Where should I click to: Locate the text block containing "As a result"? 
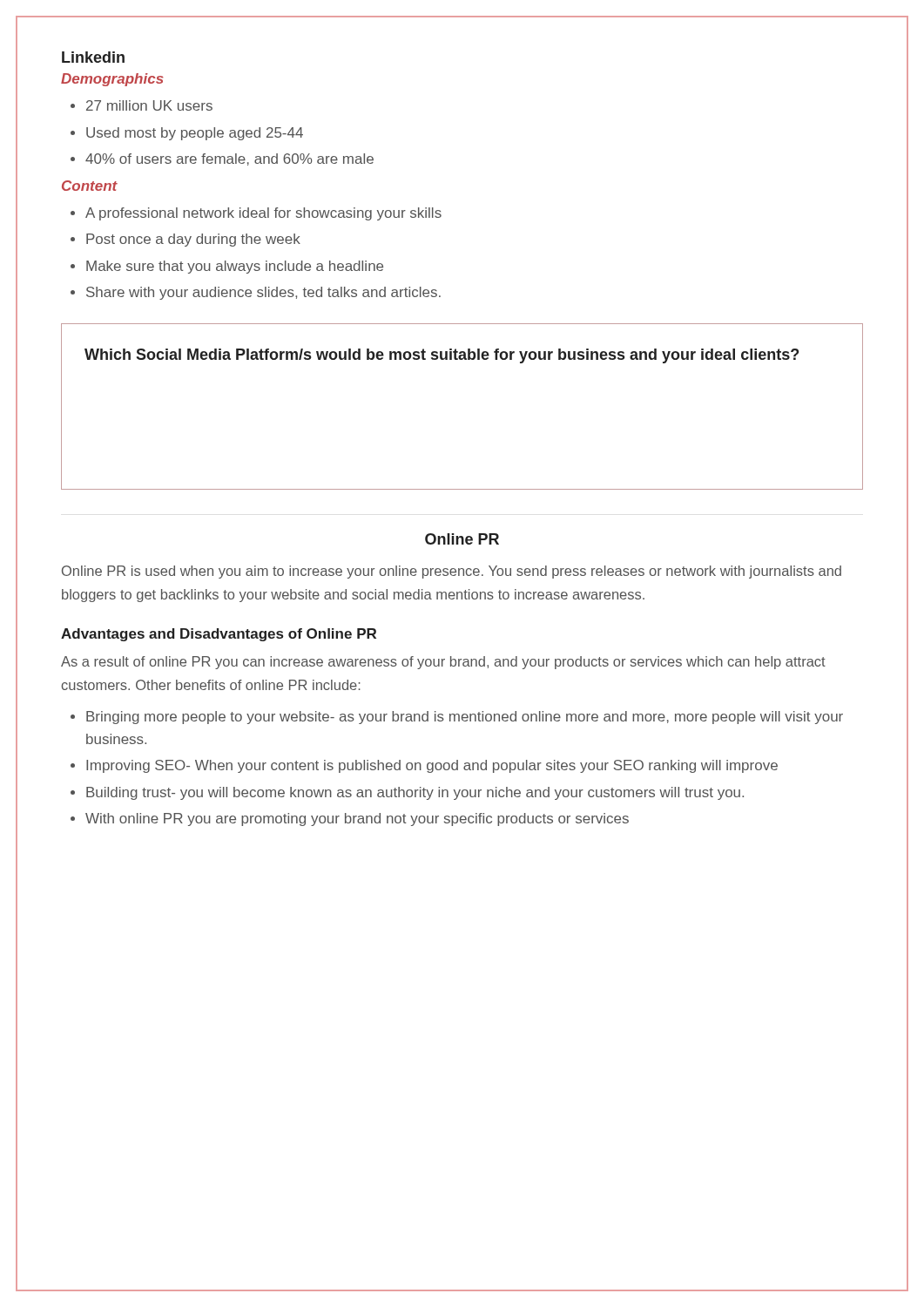[443, 673]
